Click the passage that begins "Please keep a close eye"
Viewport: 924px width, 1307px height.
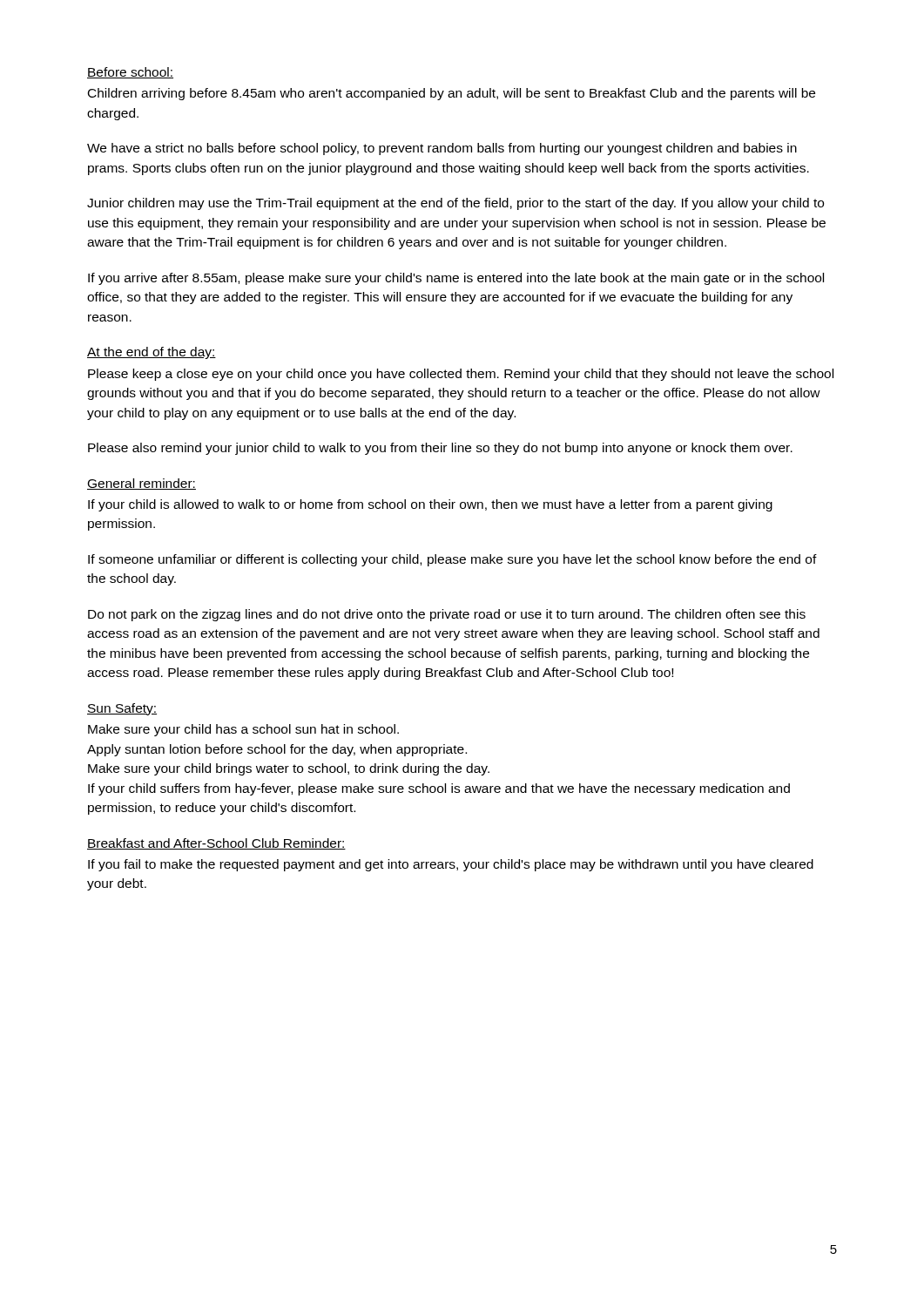tap(461, 393)
